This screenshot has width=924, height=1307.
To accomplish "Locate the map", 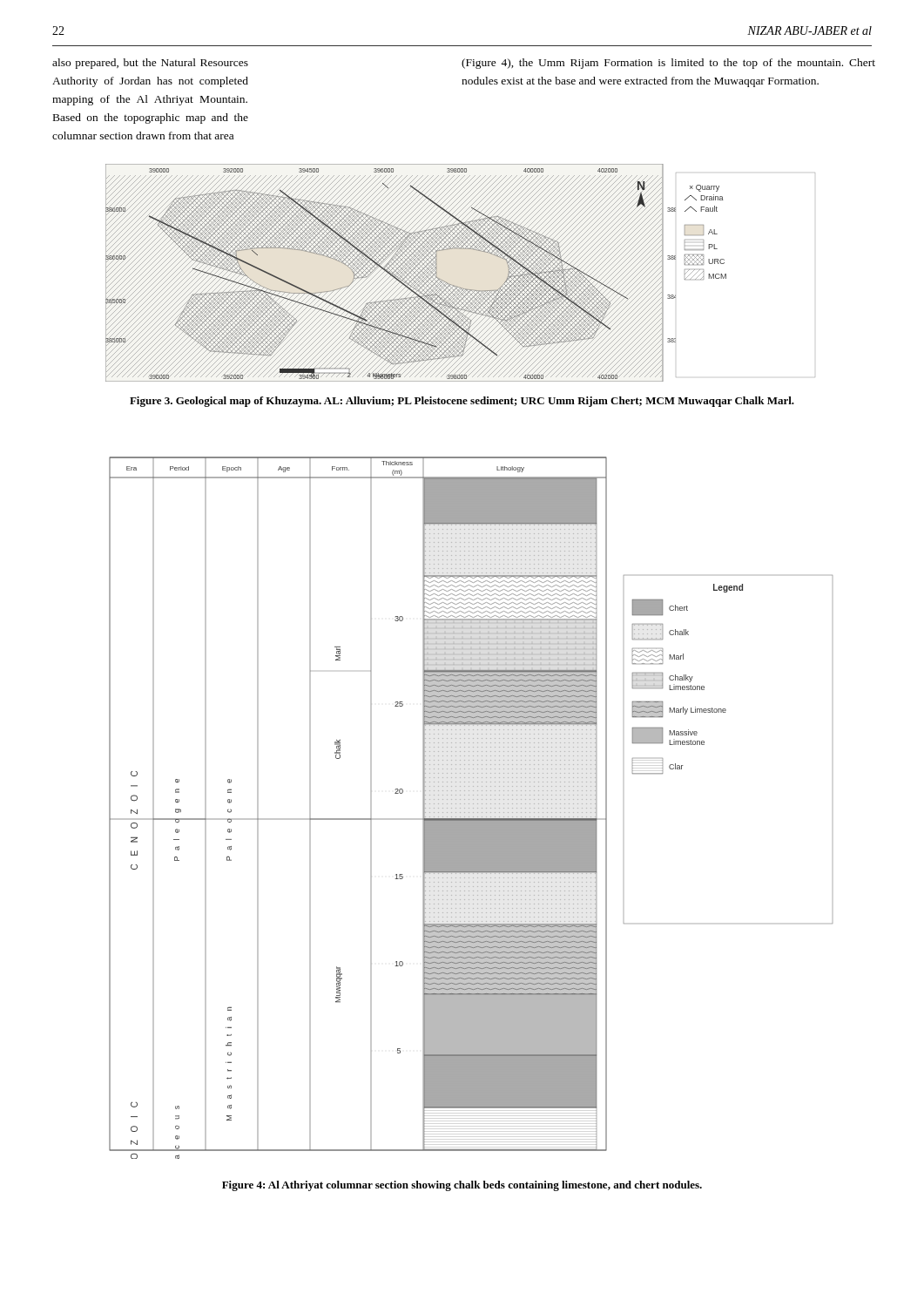I will pos(462,273).
